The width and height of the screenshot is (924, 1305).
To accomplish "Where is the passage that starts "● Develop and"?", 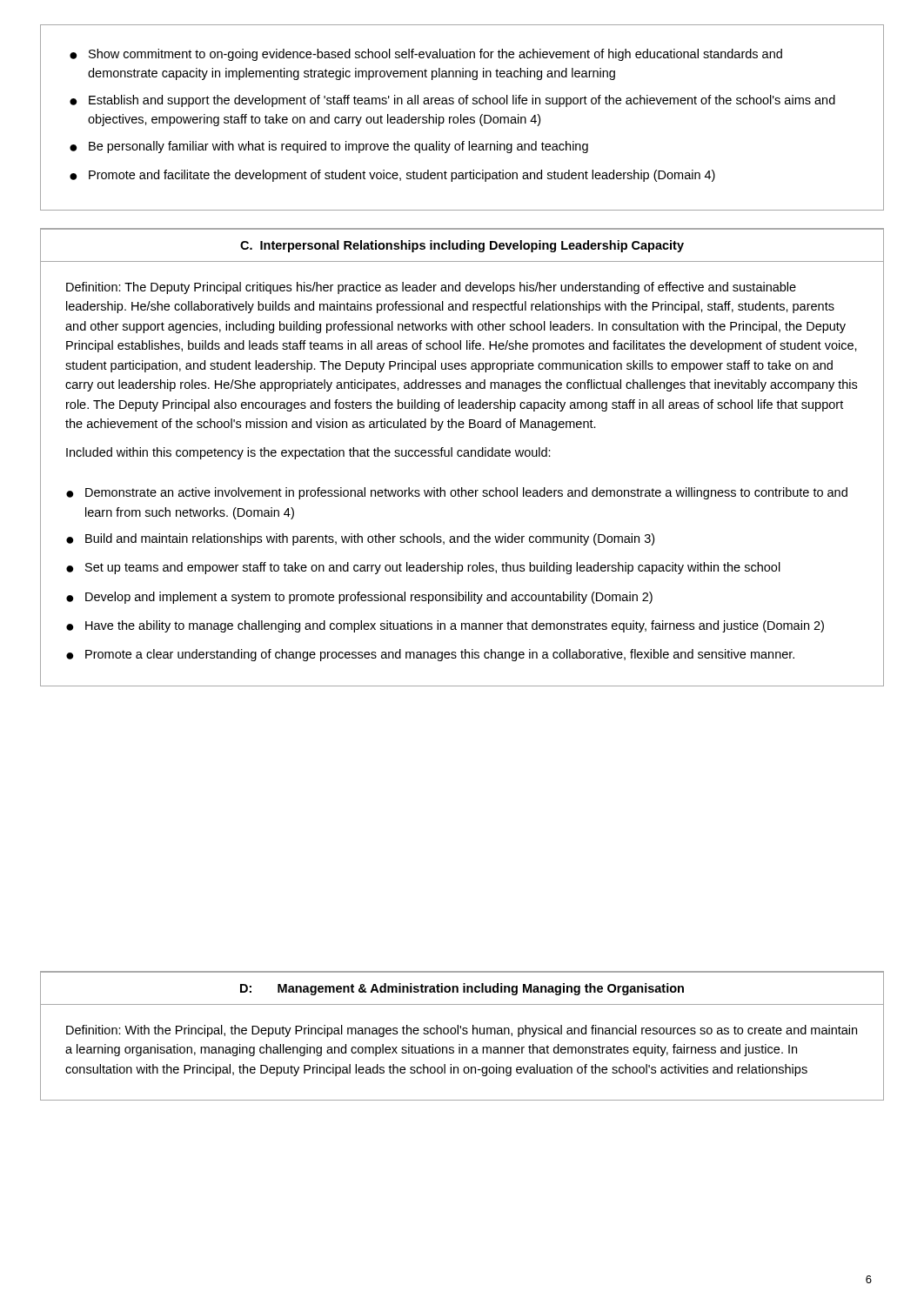I will (x=462, y=598).
